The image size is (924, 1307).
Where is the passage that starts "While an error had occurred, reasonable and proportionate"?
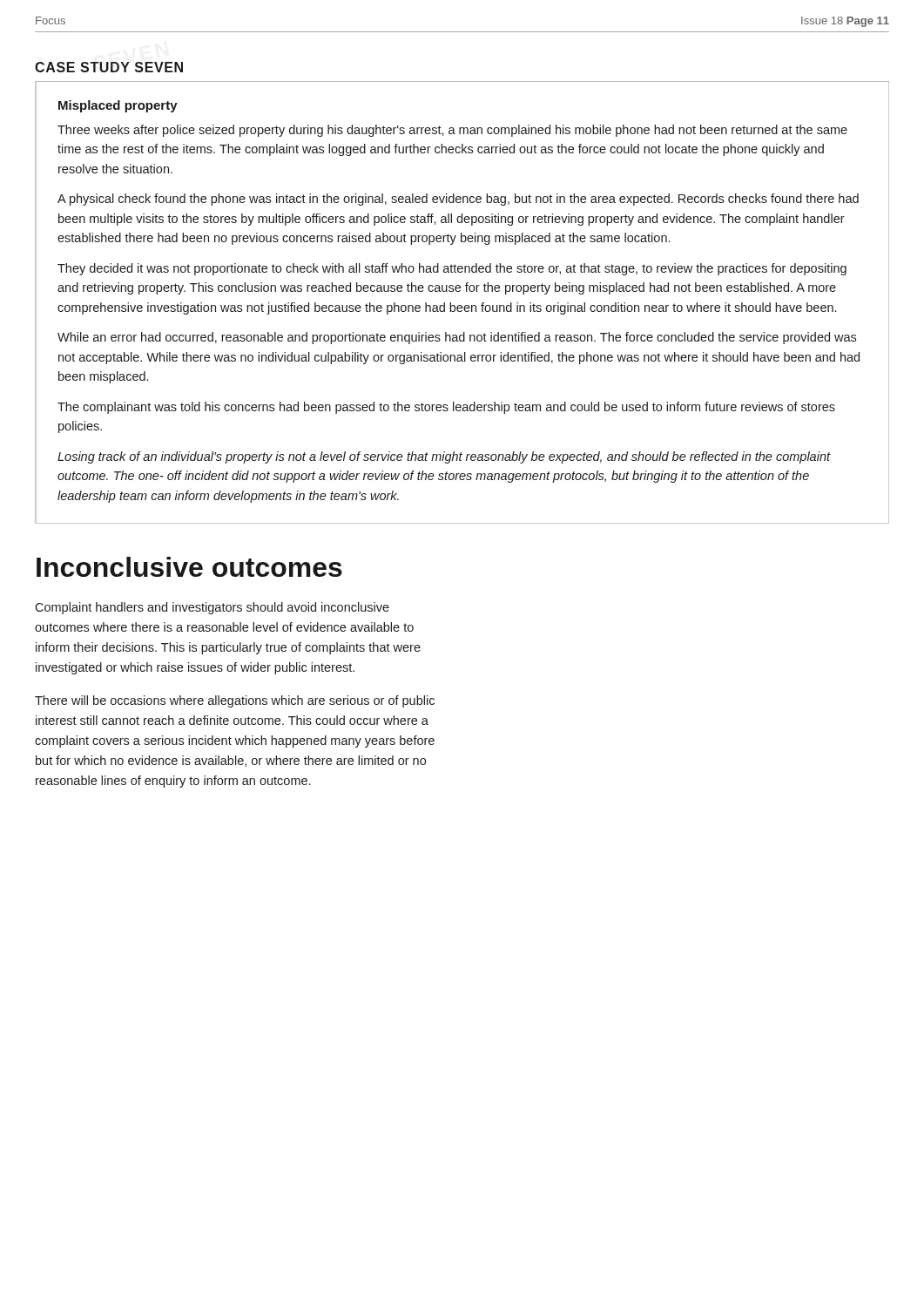pos(459,357)
